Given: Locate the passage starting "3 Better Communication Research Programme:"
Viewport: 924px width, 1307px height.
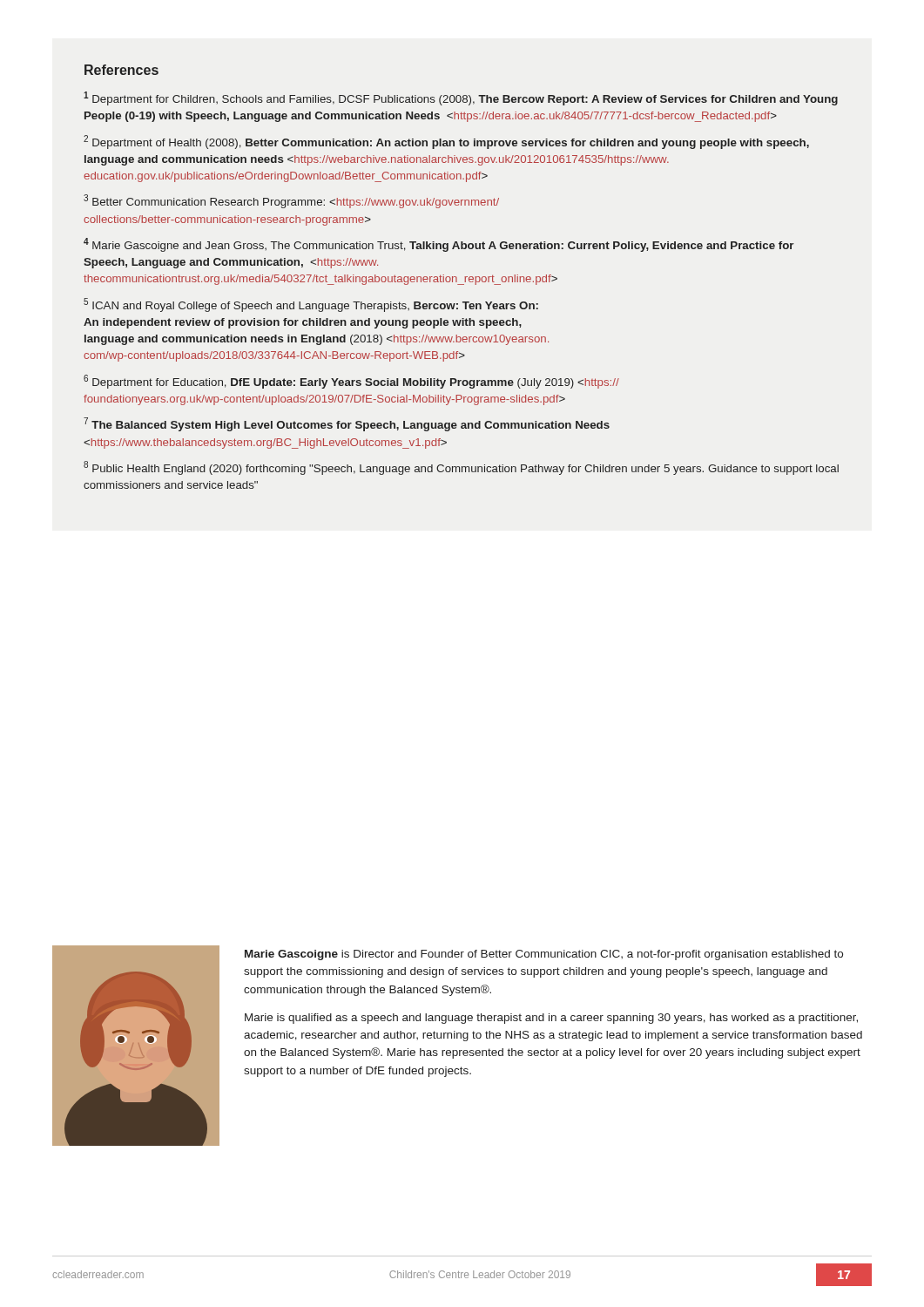Looking at the screenshot, I should [291, 210].
